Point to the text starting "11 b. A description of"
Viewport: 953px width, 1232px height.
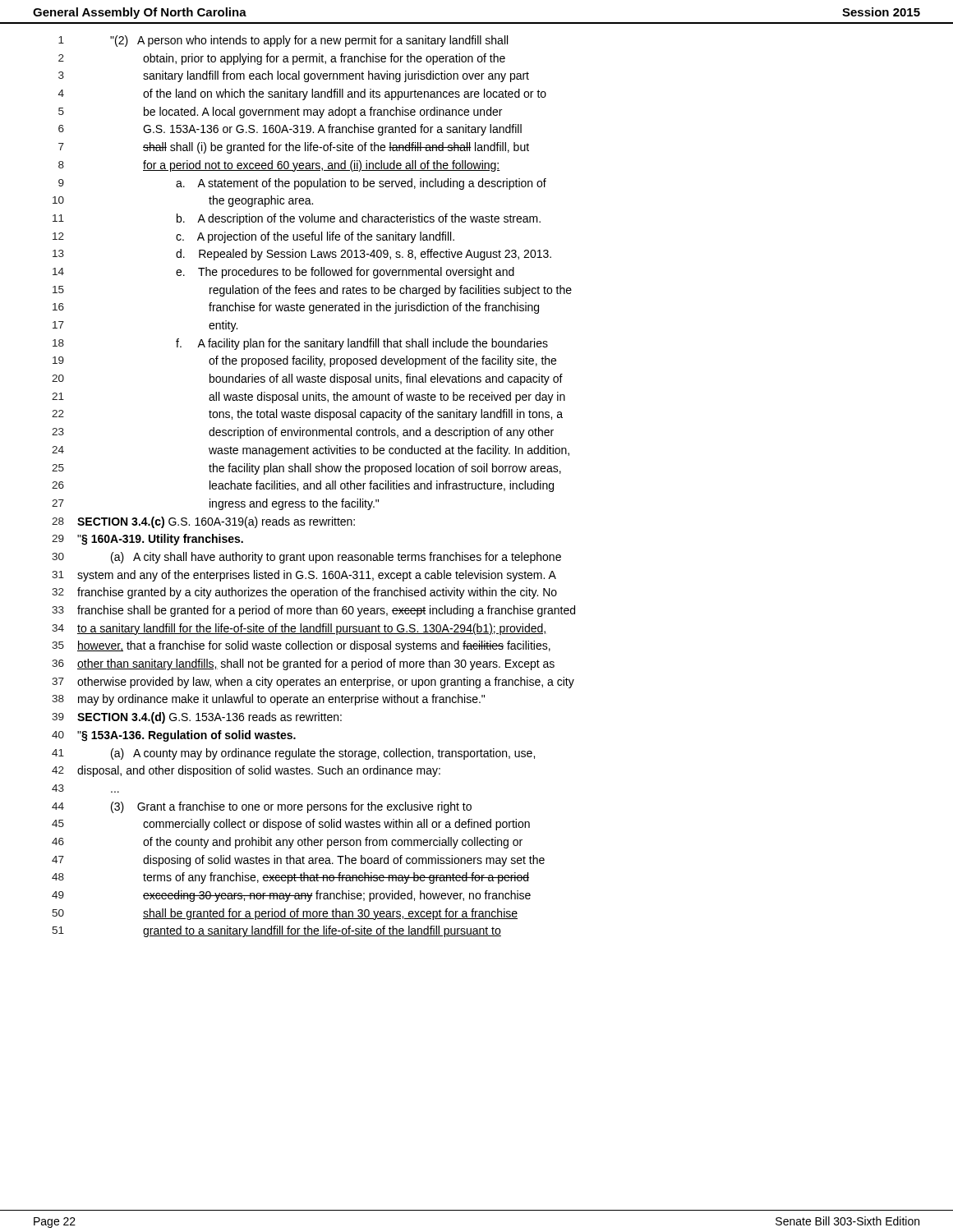[476, 219]
